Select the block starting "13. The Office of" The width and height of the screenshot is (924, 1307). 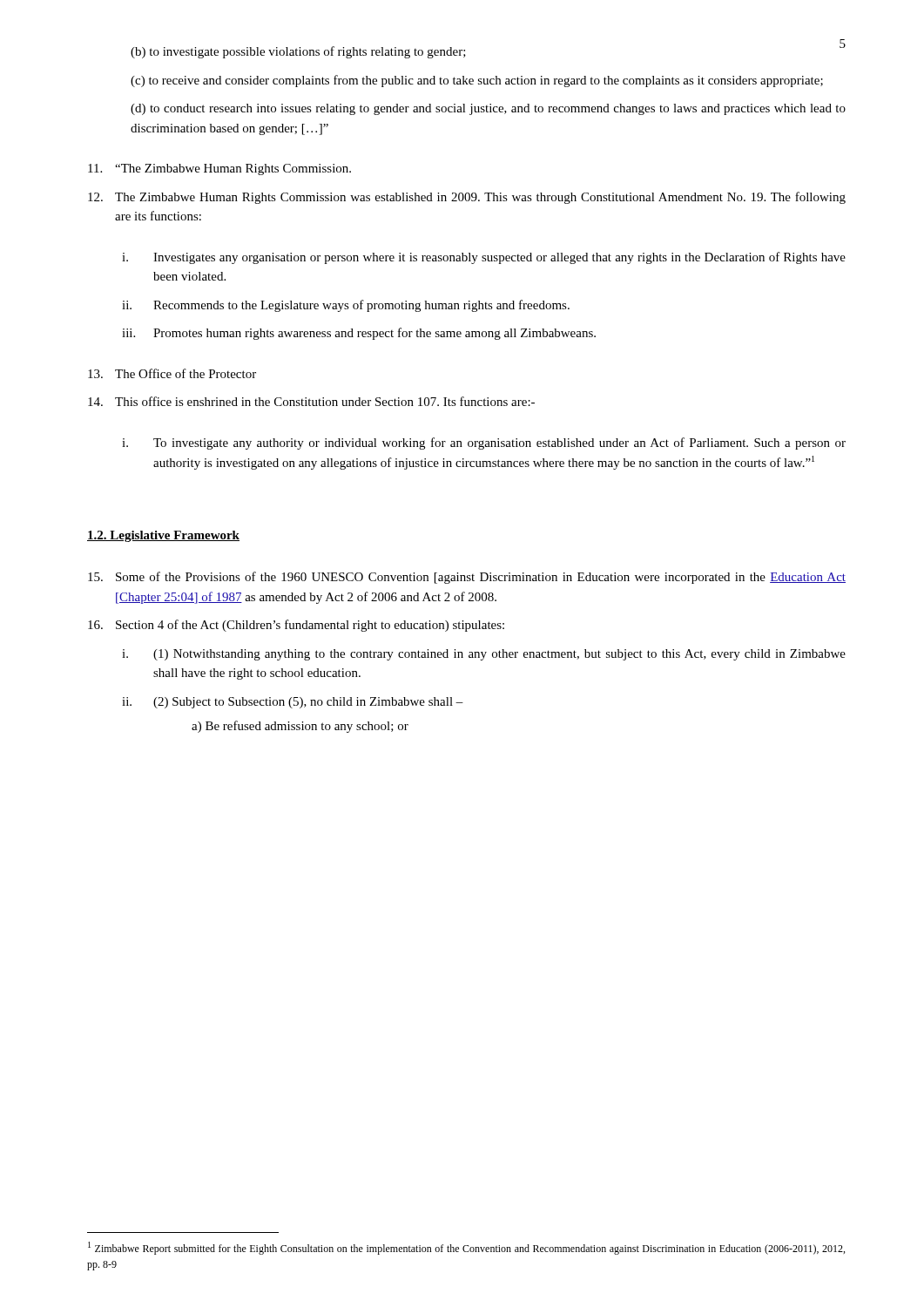(x=172, y=373)
